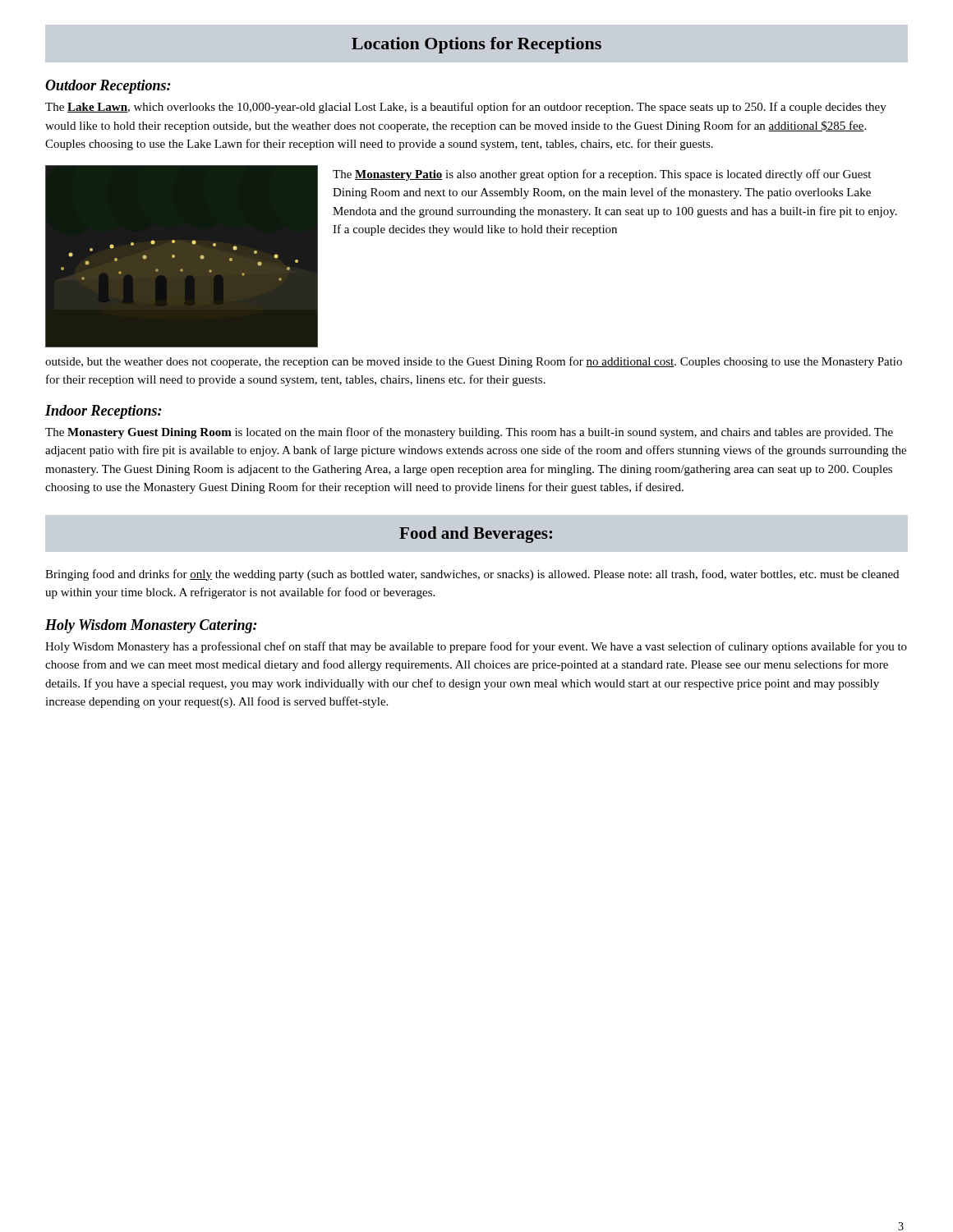Point to the text starting "Bringing food and drinks for only the"
This screenshot has width=953, height=1232.
472,583
